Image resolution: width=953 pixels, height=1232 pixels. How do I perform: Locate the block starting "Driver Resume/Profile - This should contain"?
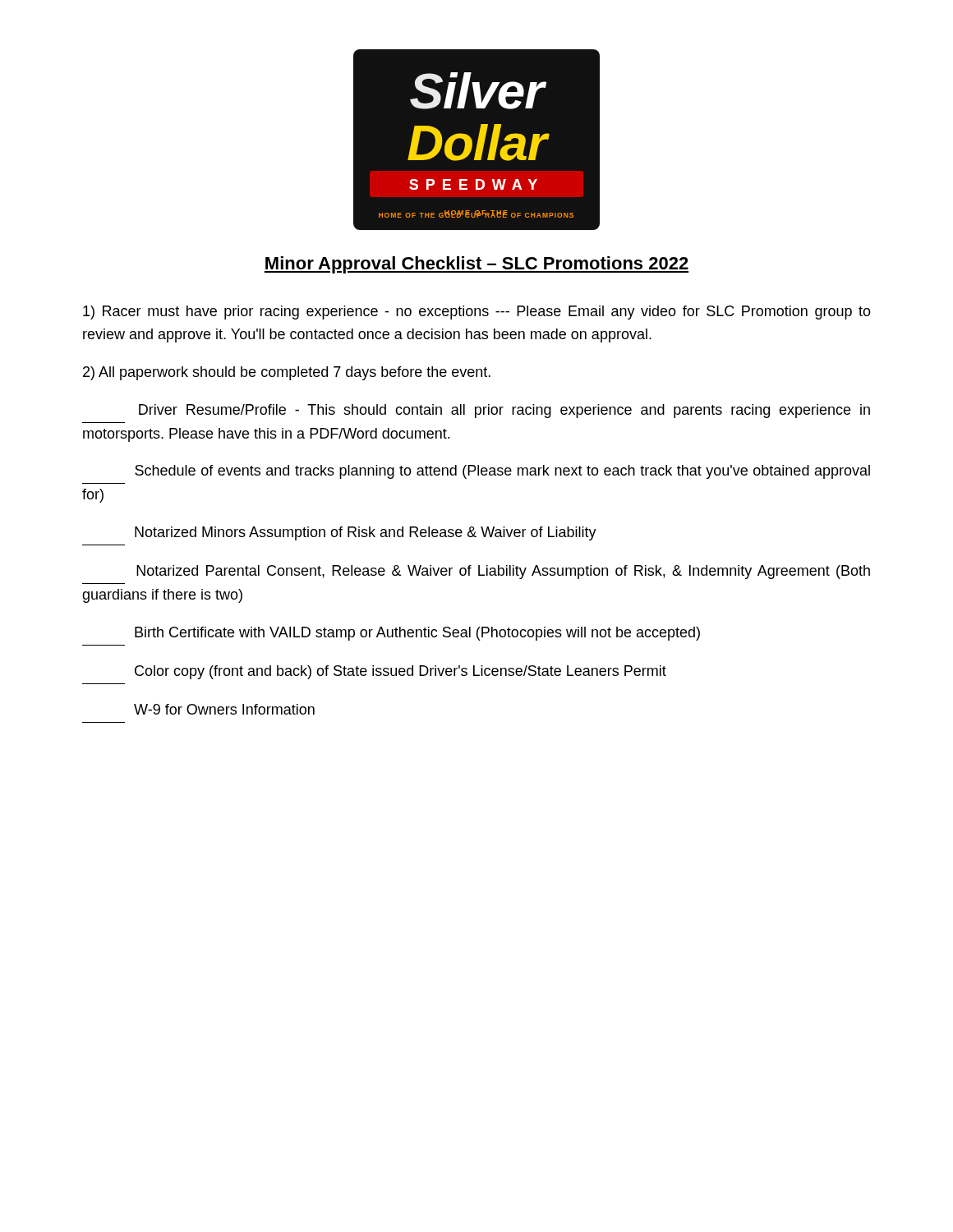coord(476,420)
